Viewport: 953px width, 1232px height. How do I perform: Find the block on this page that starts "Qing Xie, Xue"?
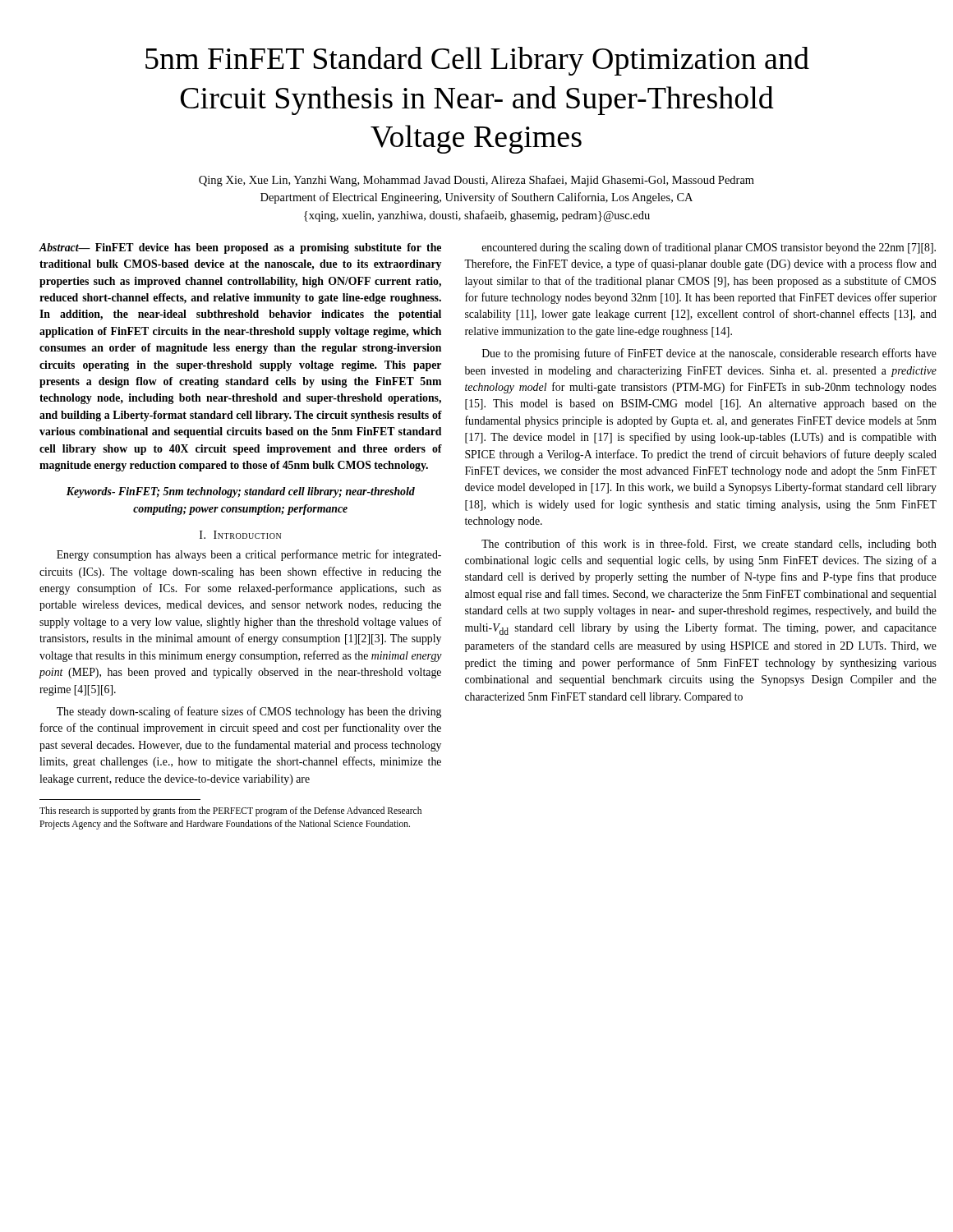(476, 197)
